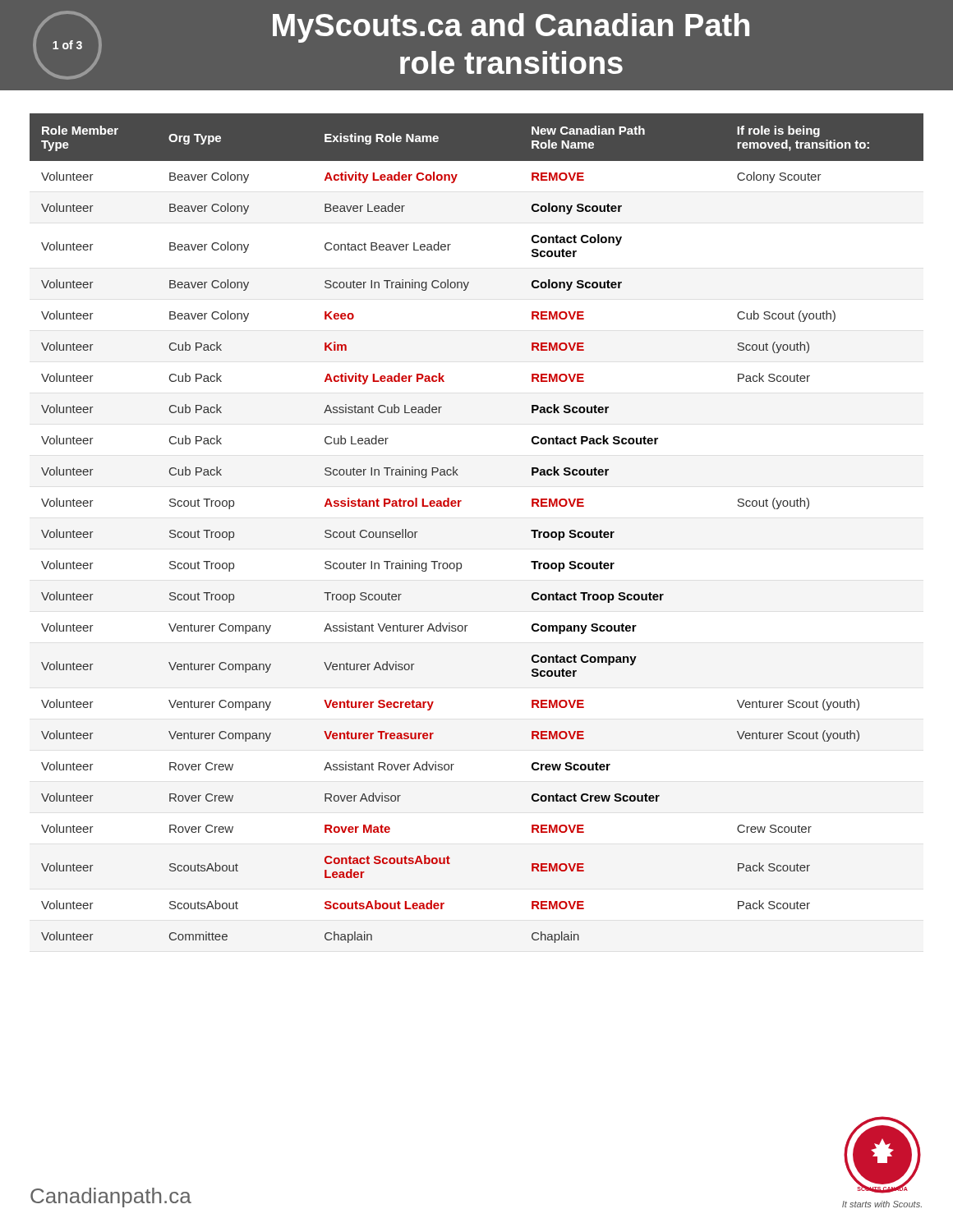
Task: Click on the logo
Action: click(x=882, y=1161)
